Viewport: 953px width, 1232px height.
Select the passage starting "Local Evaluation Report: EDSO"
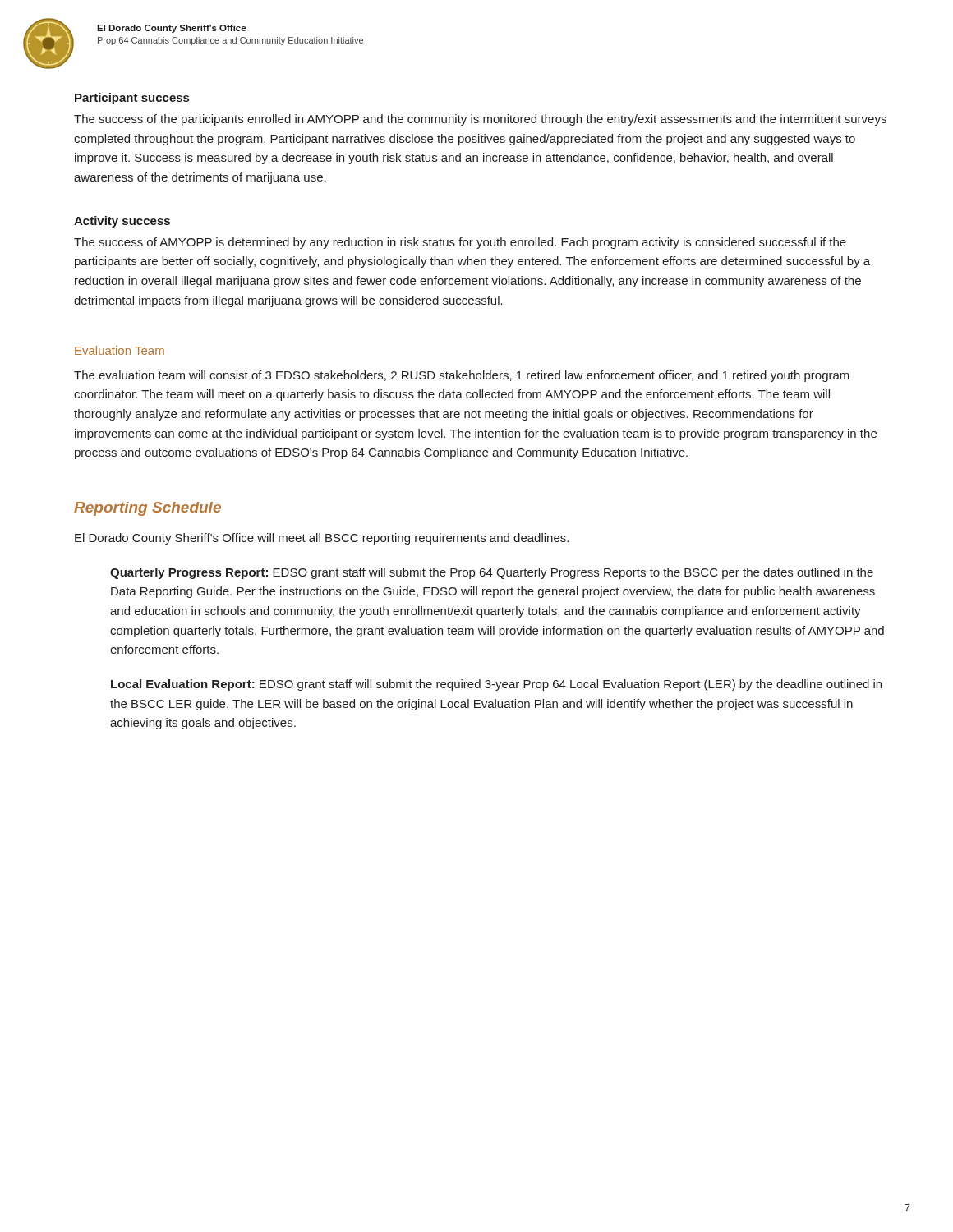(496, 703)
